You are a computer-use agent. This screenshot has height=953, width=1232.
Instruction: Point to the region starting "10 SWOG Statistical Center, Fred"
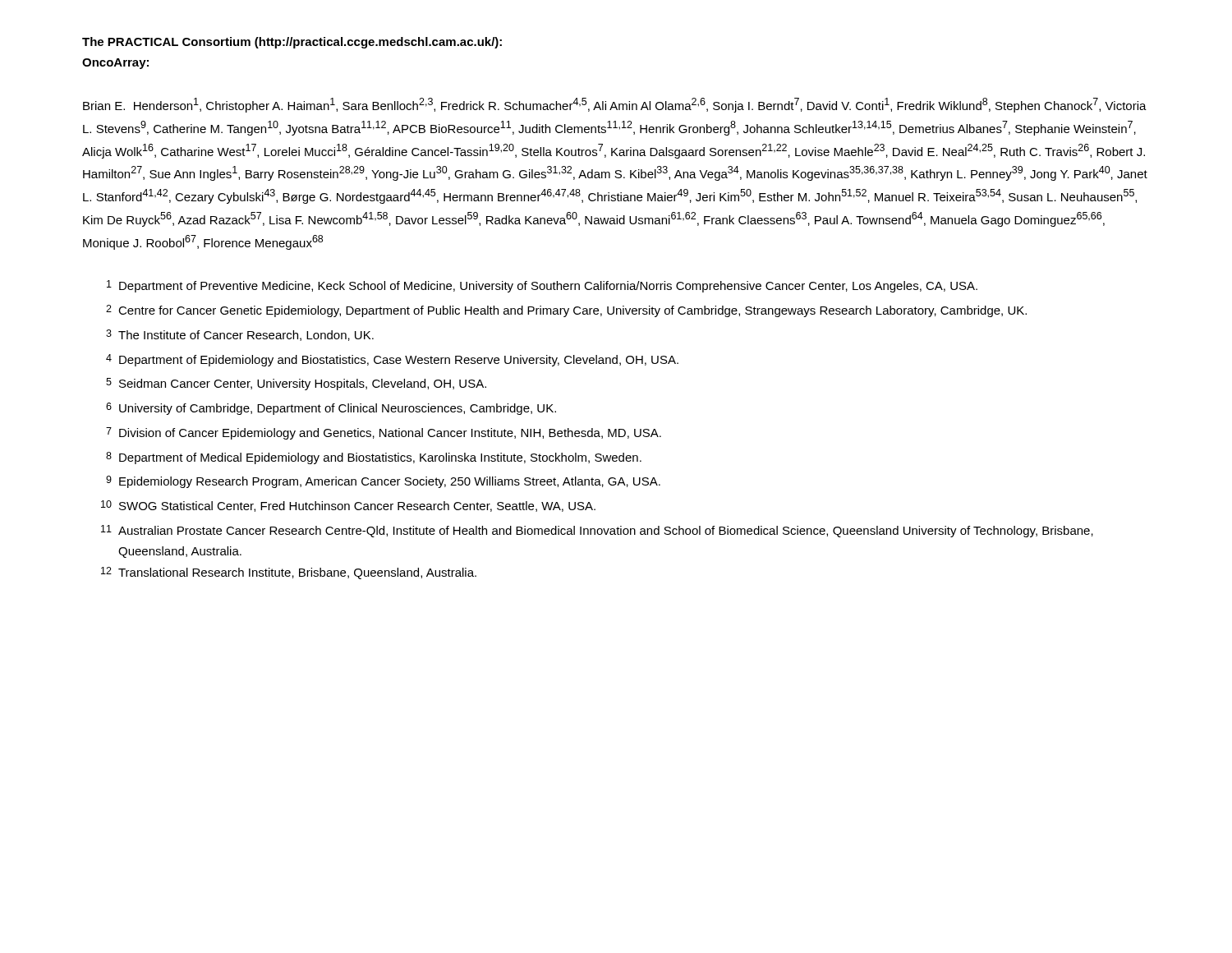pyautogui.click(x=348, y=506)
